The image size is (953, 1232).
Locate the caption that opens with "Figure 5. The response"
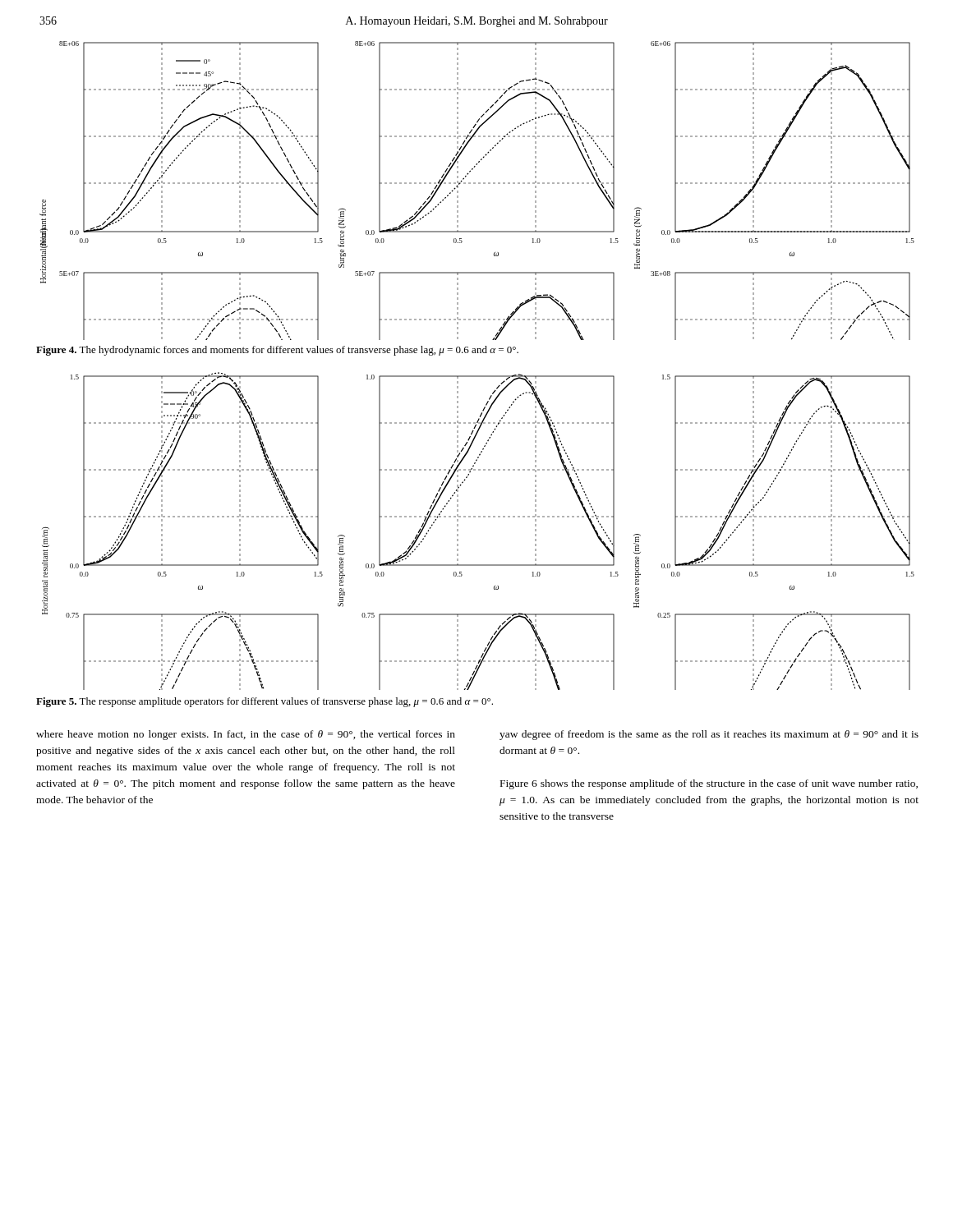(x=265, y=701)
